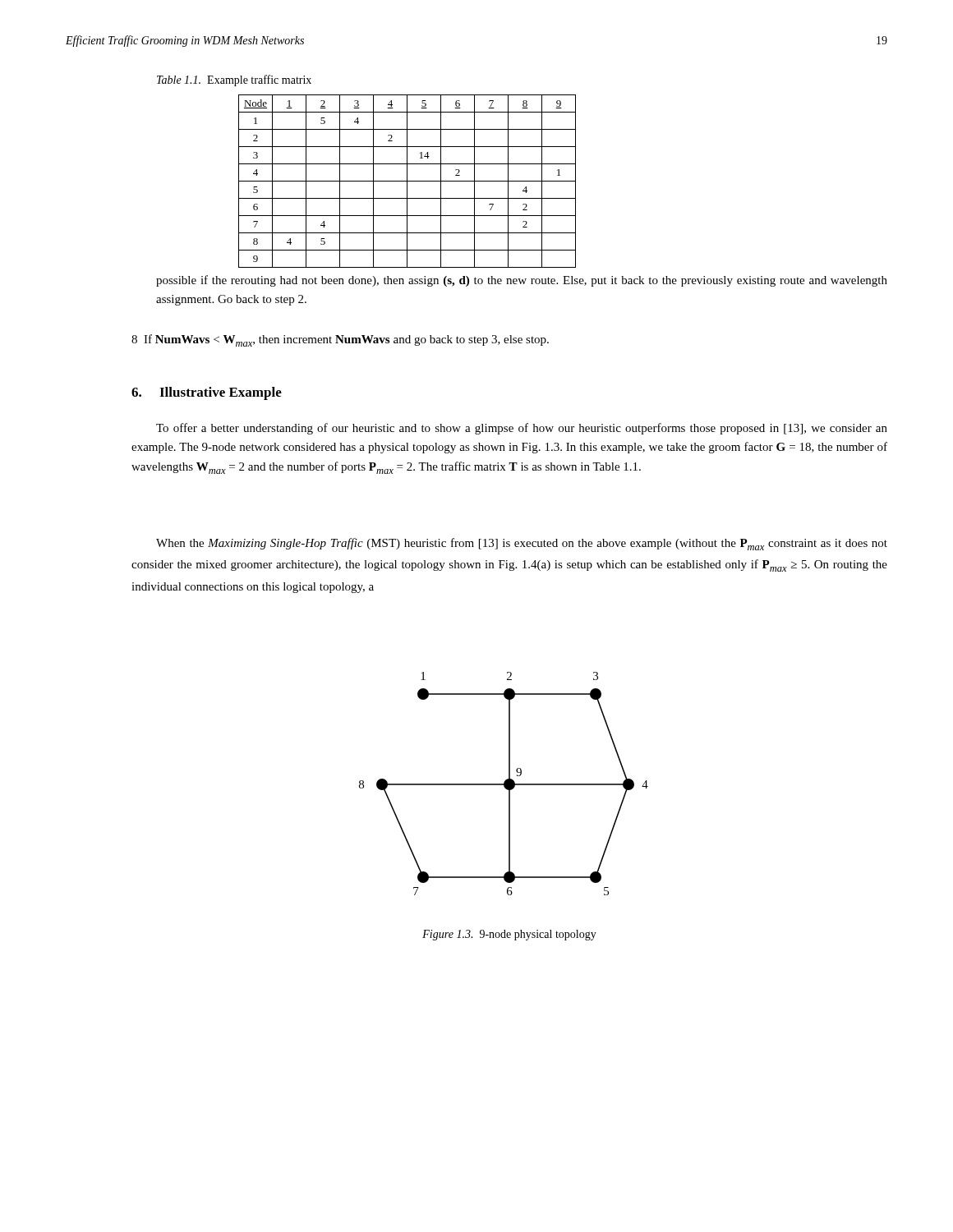Point to the region starting "possible if the rerouting had not"
The width and height of the screenshot is (953, 1232).
522,290
